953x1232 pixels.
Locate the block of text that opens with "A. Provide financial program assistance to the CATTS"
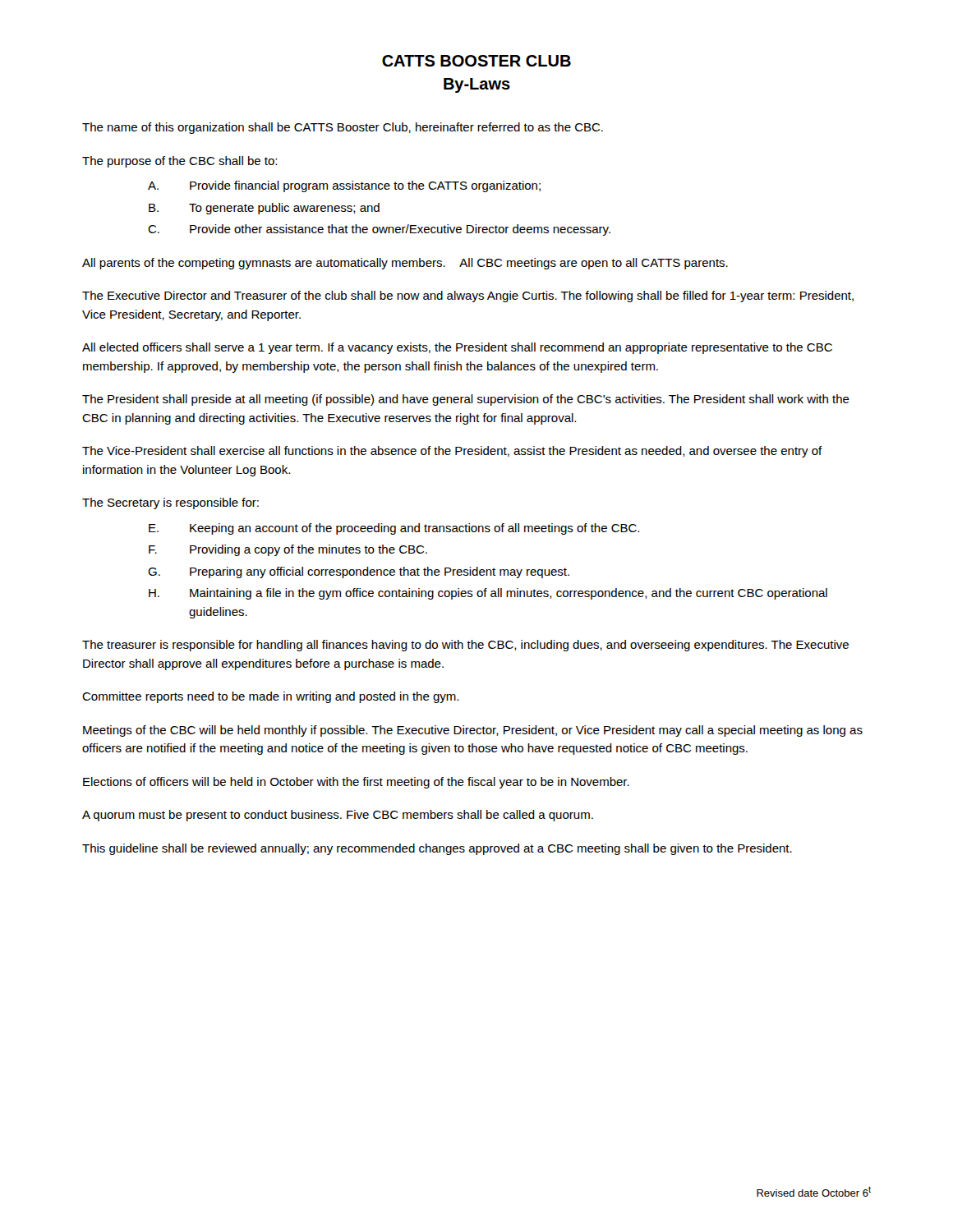(x=509, y=186)
